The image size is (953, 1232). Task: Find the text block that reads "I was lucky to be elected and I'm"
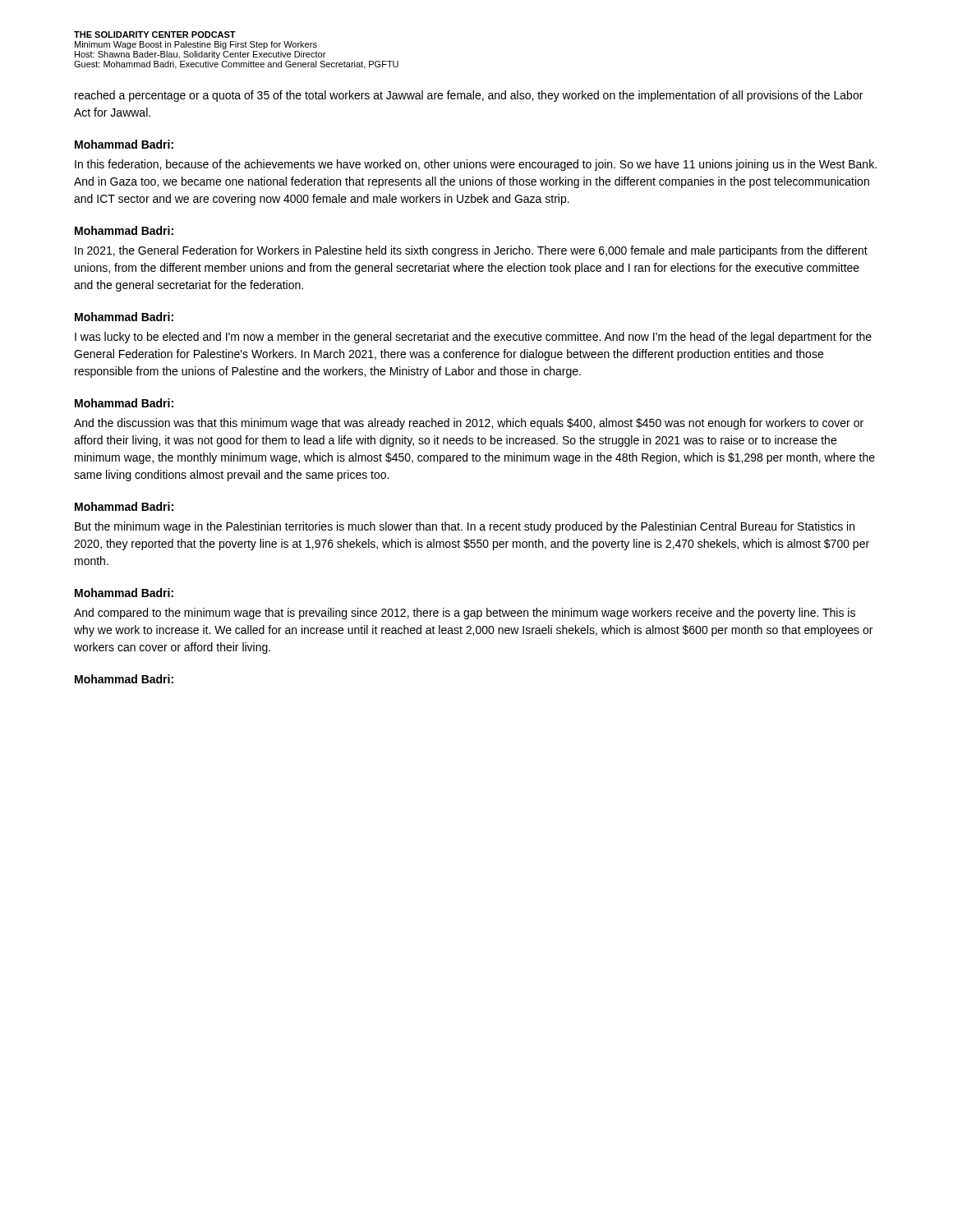(473, 354)
